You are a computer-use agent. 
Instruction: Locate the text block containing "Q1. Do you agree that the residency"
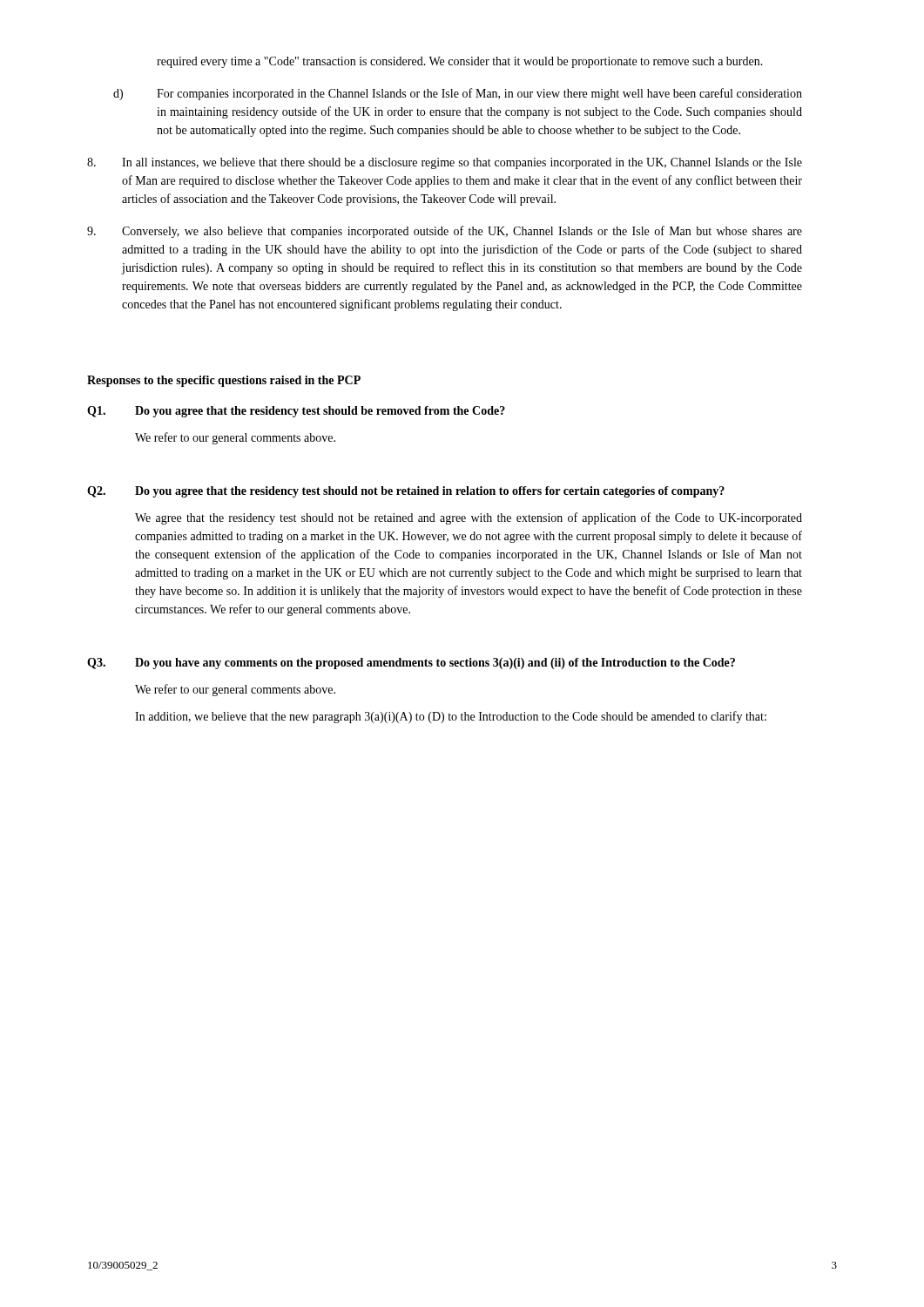(462, 424)
